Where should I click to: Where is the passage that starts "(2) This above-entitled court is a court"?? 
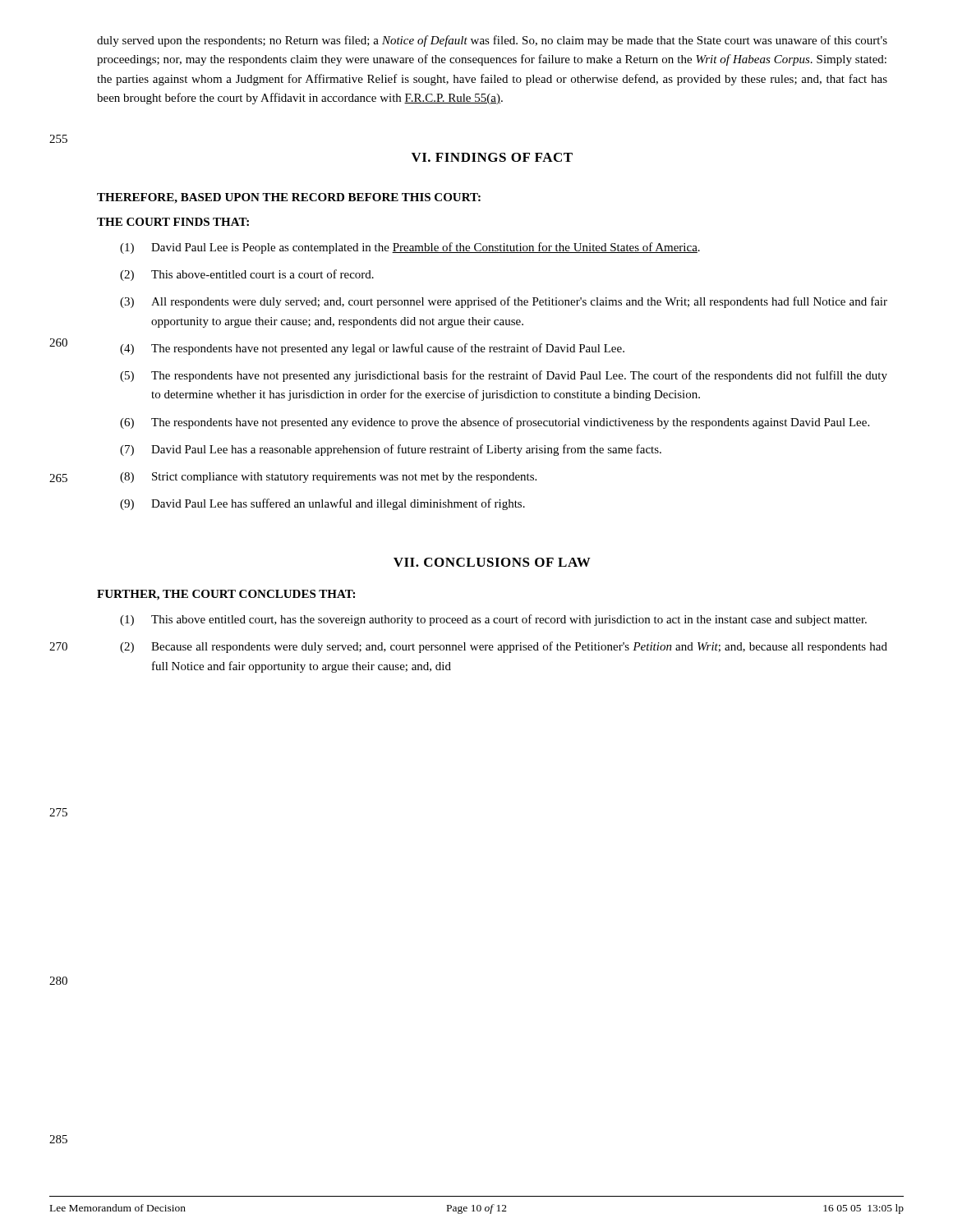coord(247,275)
